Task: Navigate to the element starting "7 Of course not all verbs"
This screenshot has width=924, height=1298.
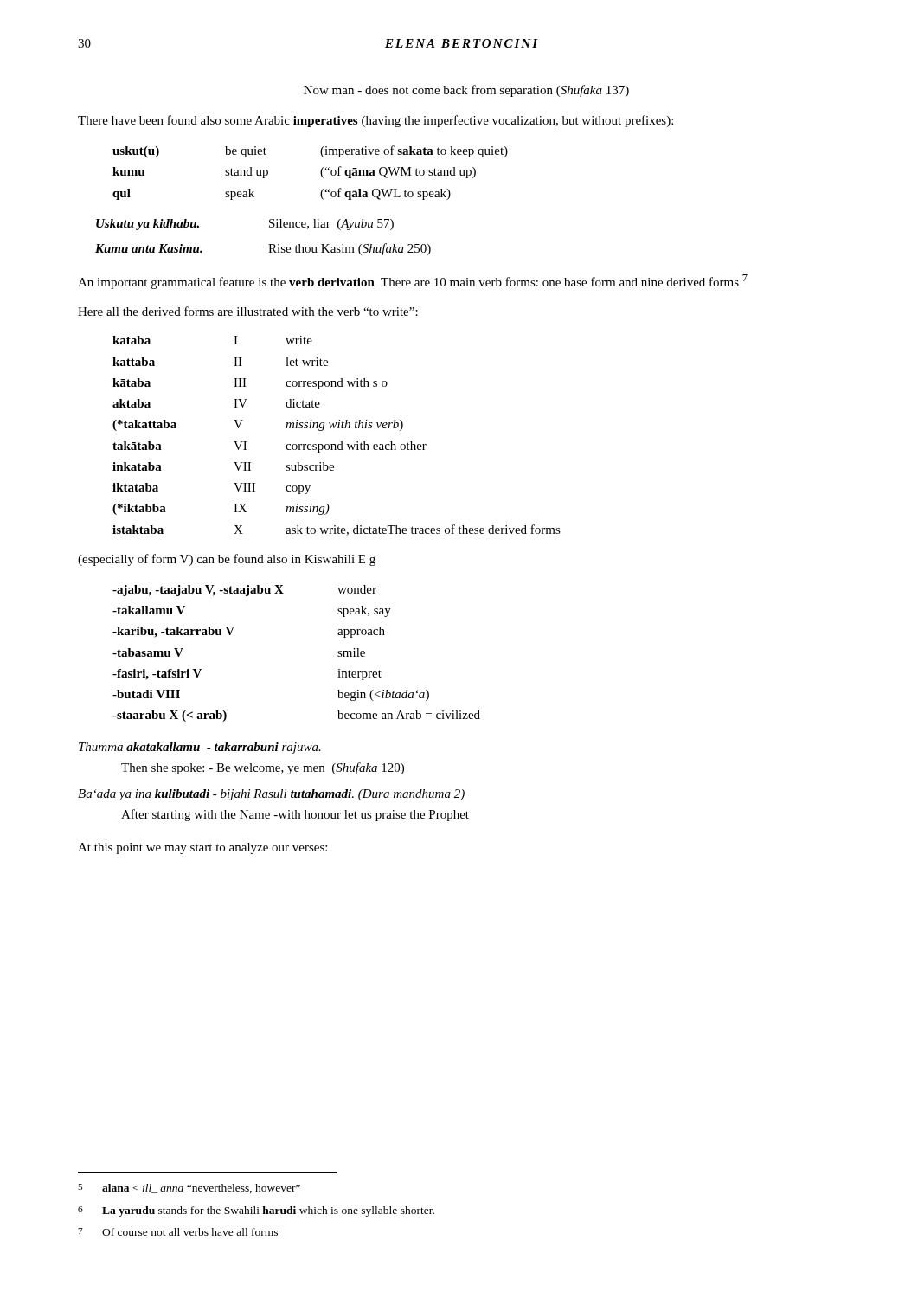Action: pyautogui.click(x=178, y=1234)
